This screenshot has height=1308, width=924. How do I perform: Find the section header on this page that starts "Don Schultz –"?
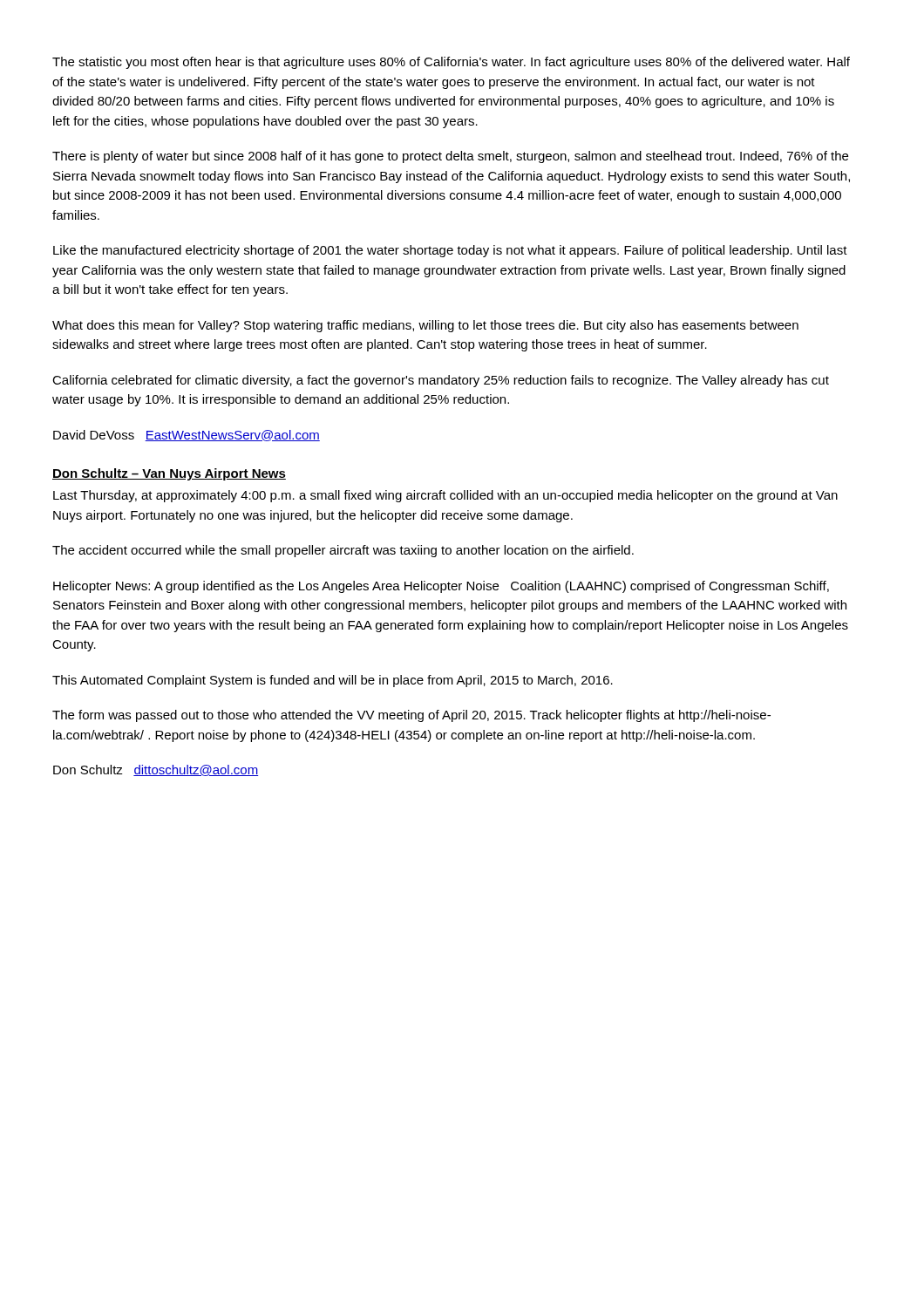point(169,473)
